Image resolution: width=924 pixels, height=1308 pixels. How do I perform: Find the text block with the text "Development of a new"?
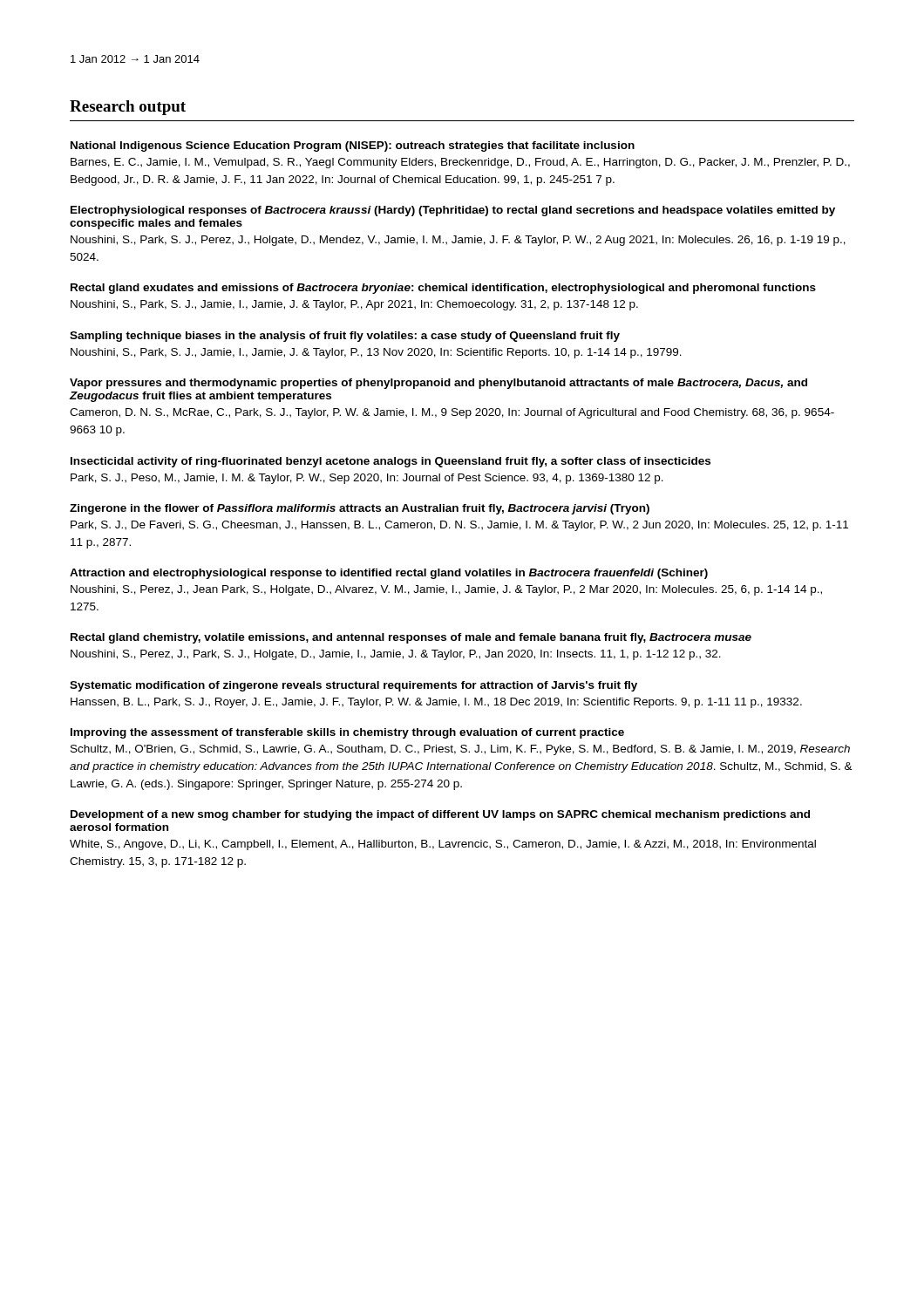pos(462,839)
